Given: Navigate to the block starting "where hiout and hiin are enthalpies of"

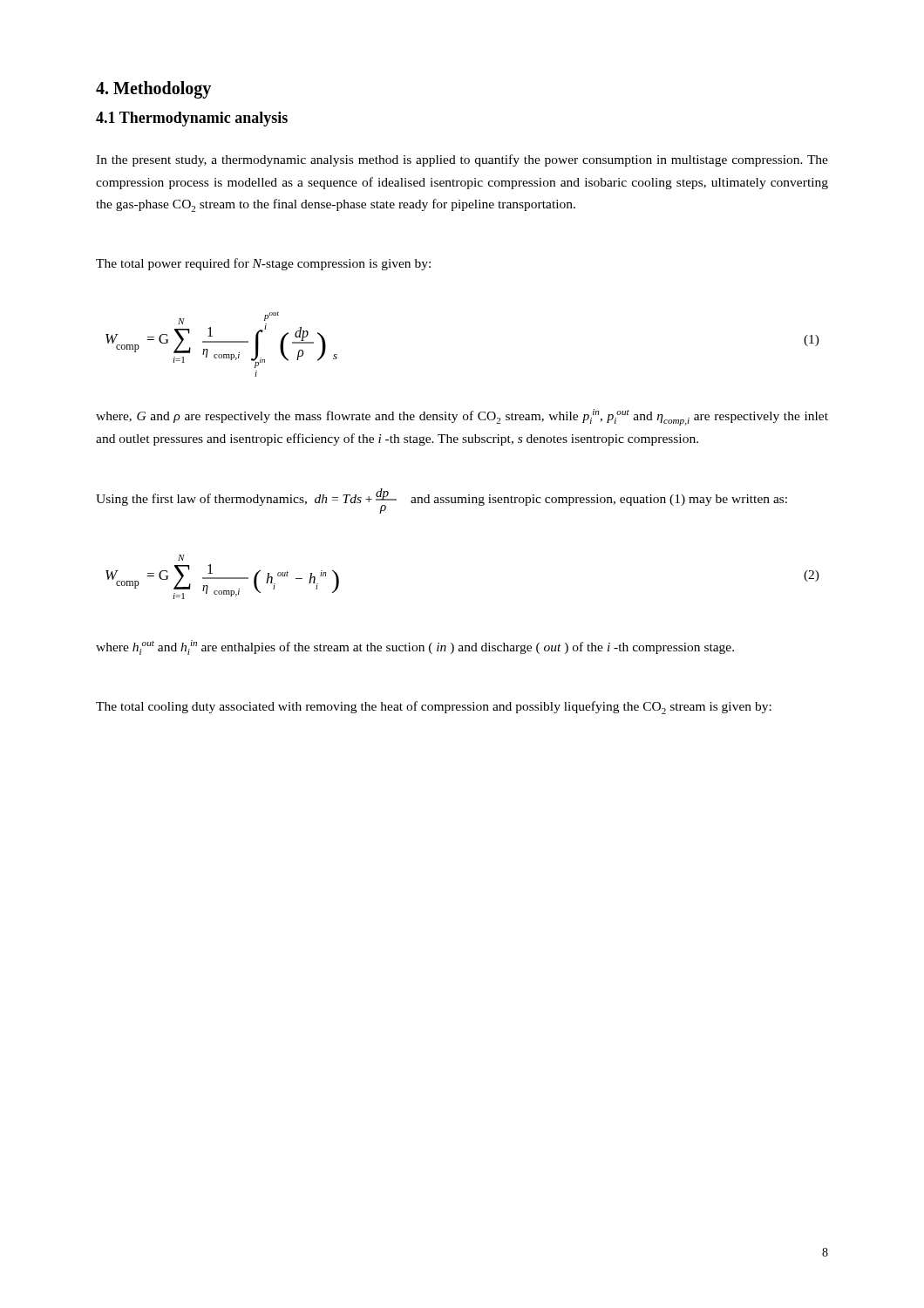Looking at the screenshot, I should pos(415,647).
